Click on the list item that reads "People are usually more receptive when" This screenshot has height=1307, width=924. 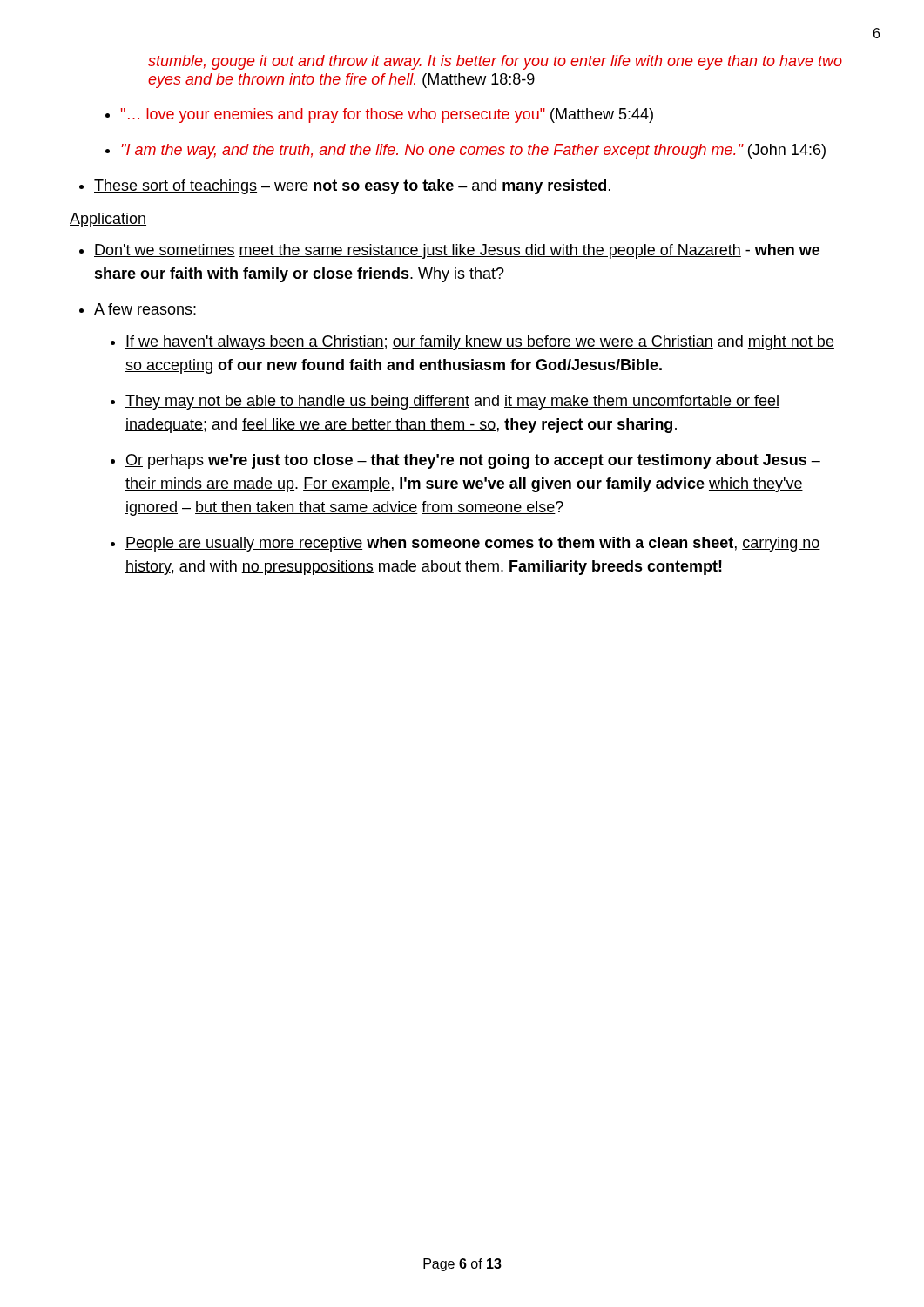tap(473, 555)
